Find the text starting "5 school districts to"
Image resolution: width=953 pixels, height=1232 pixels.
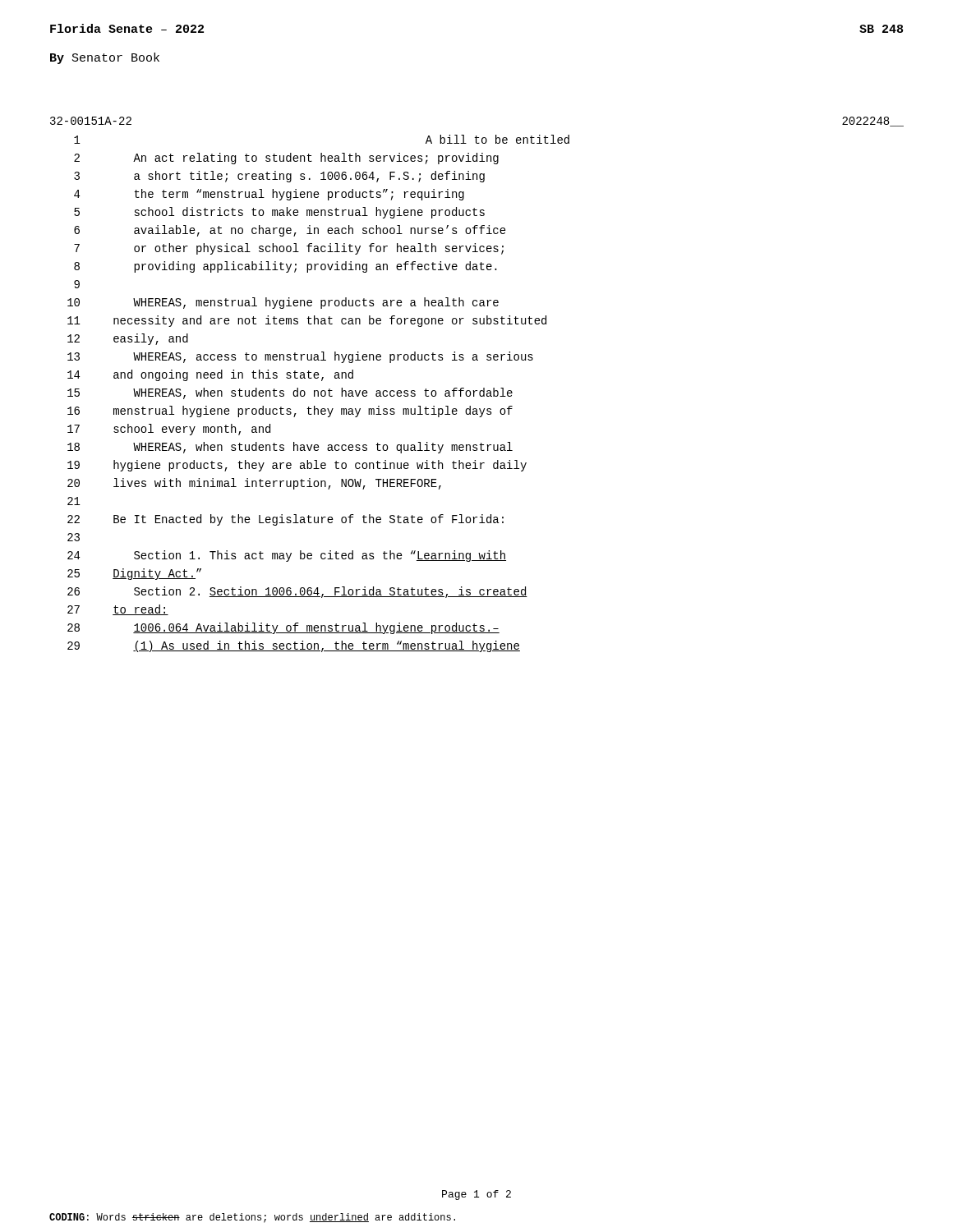click(x=476, y=213)
